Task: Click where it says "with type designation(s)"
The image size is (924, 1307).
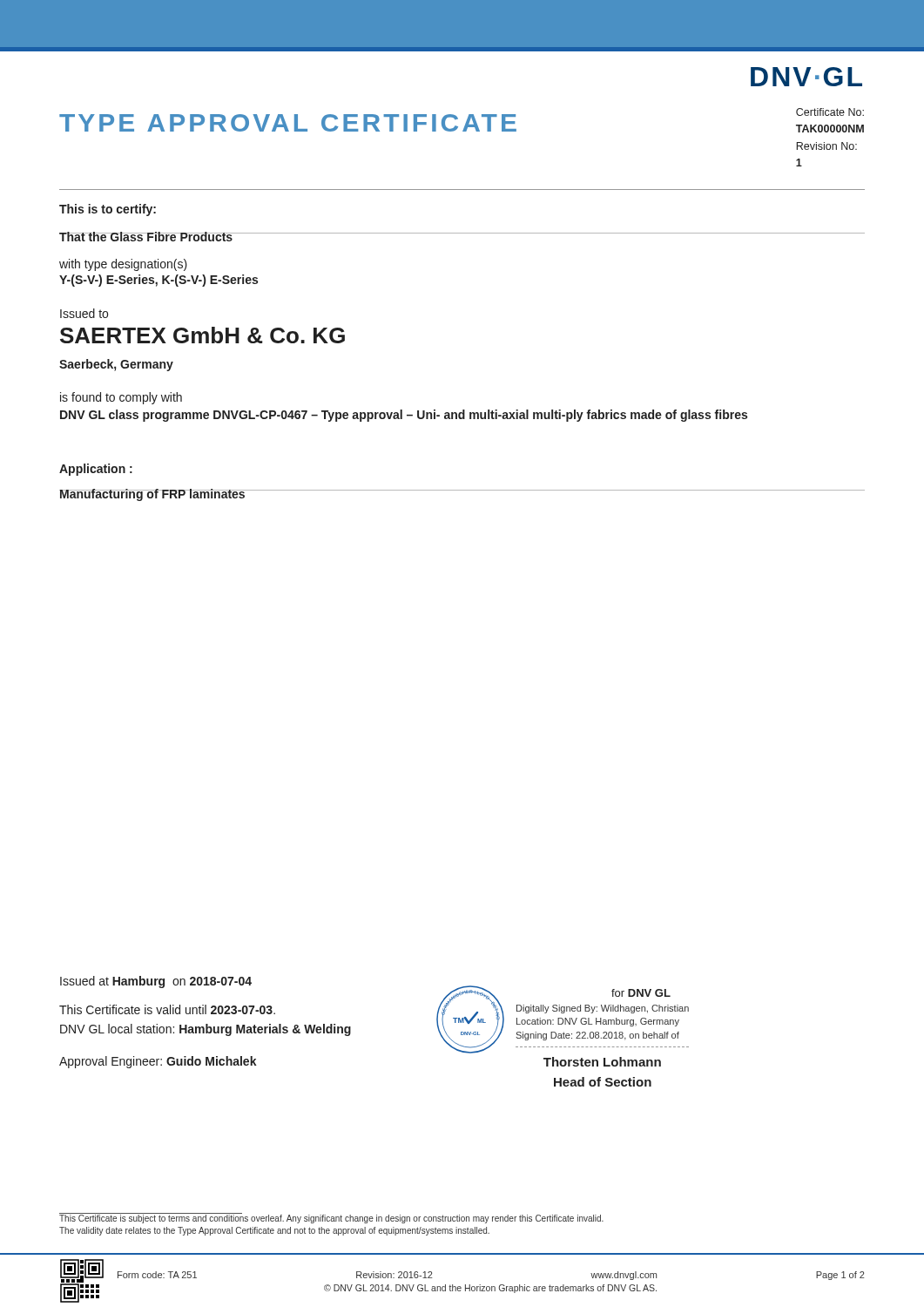Action: [123, 264]
